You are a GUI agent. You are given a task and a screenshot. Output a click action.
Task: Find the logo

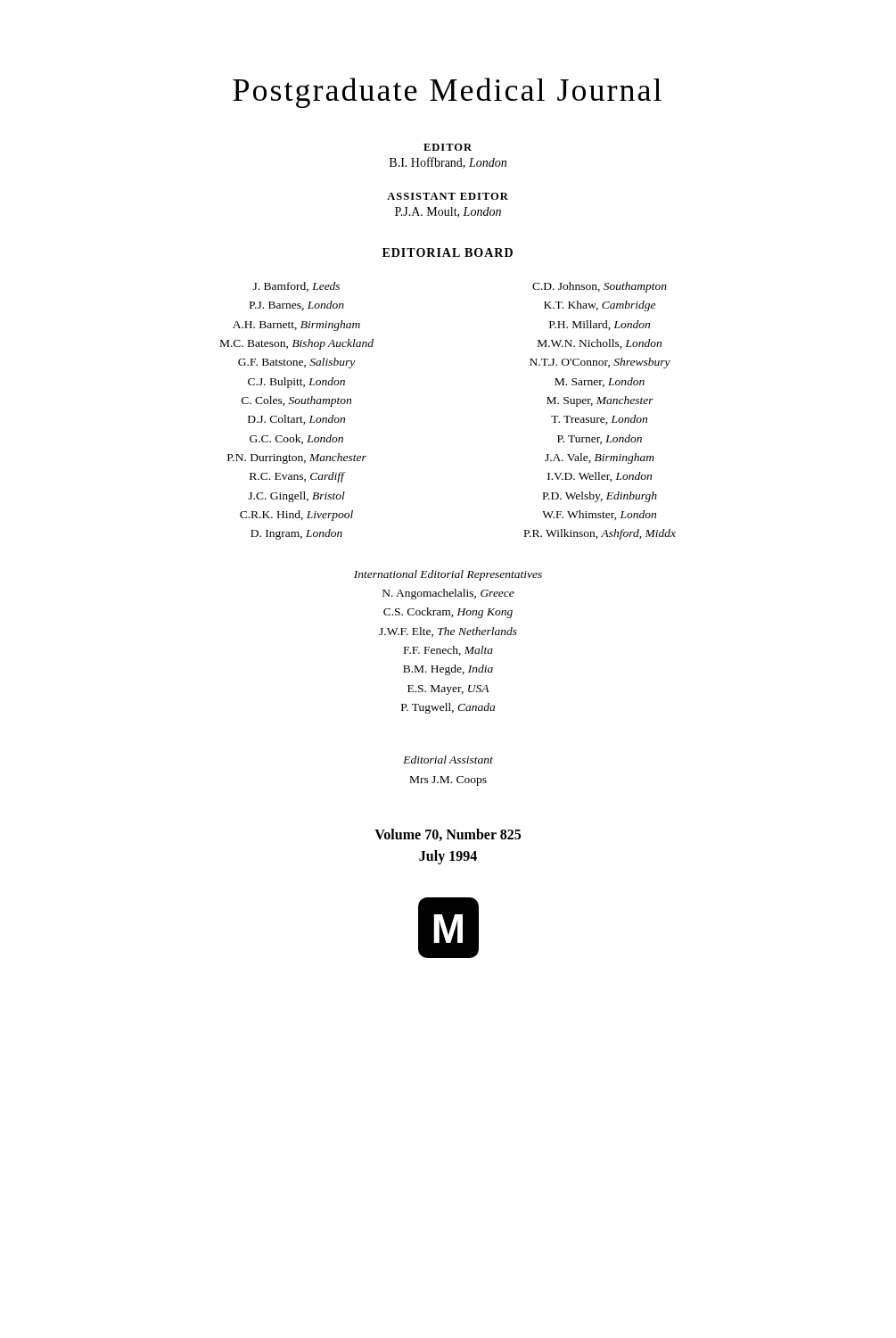point(448,929)
